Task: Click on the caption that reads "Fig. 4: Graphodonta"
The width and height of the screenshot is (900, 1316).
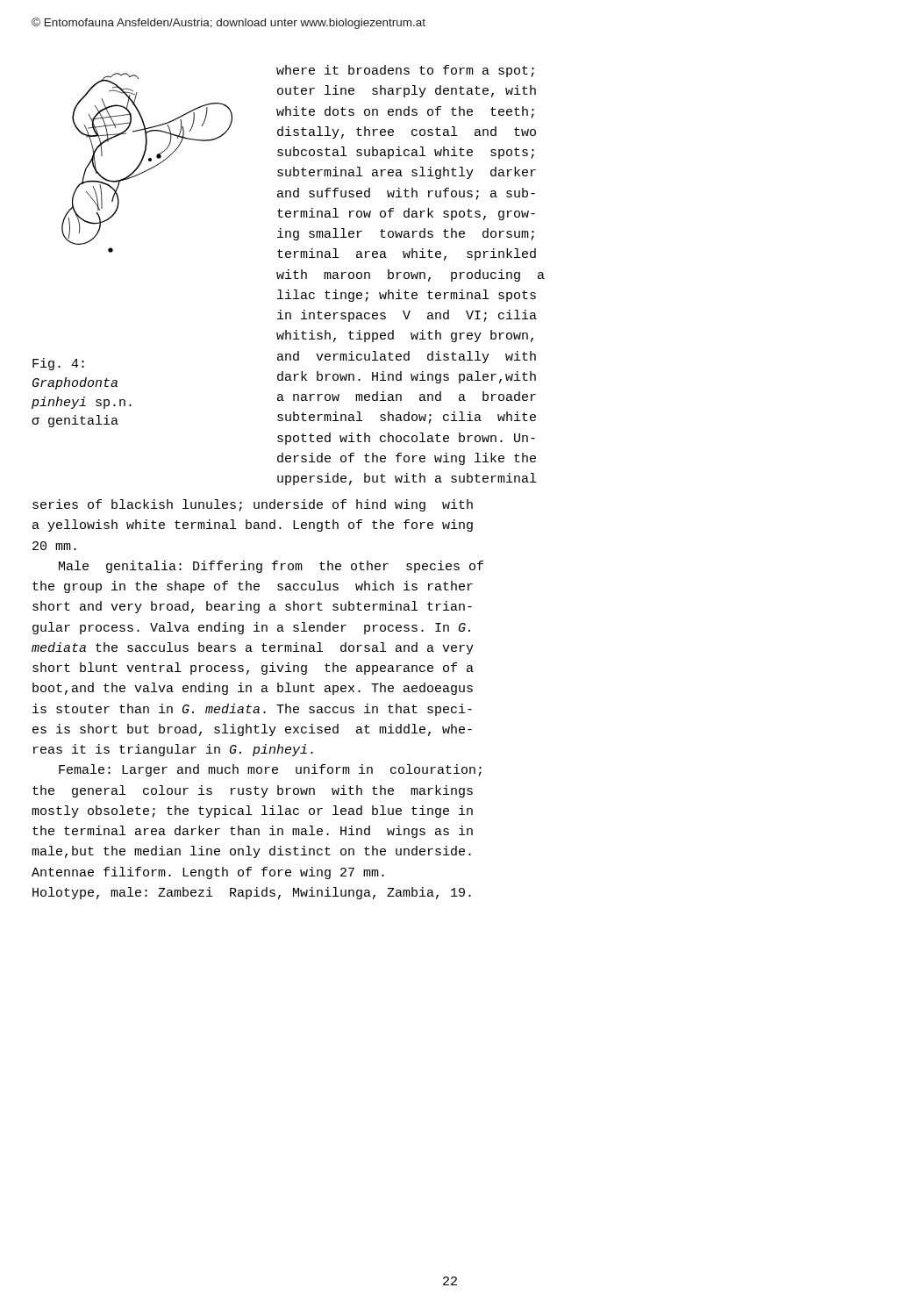Action: point(83,393)
